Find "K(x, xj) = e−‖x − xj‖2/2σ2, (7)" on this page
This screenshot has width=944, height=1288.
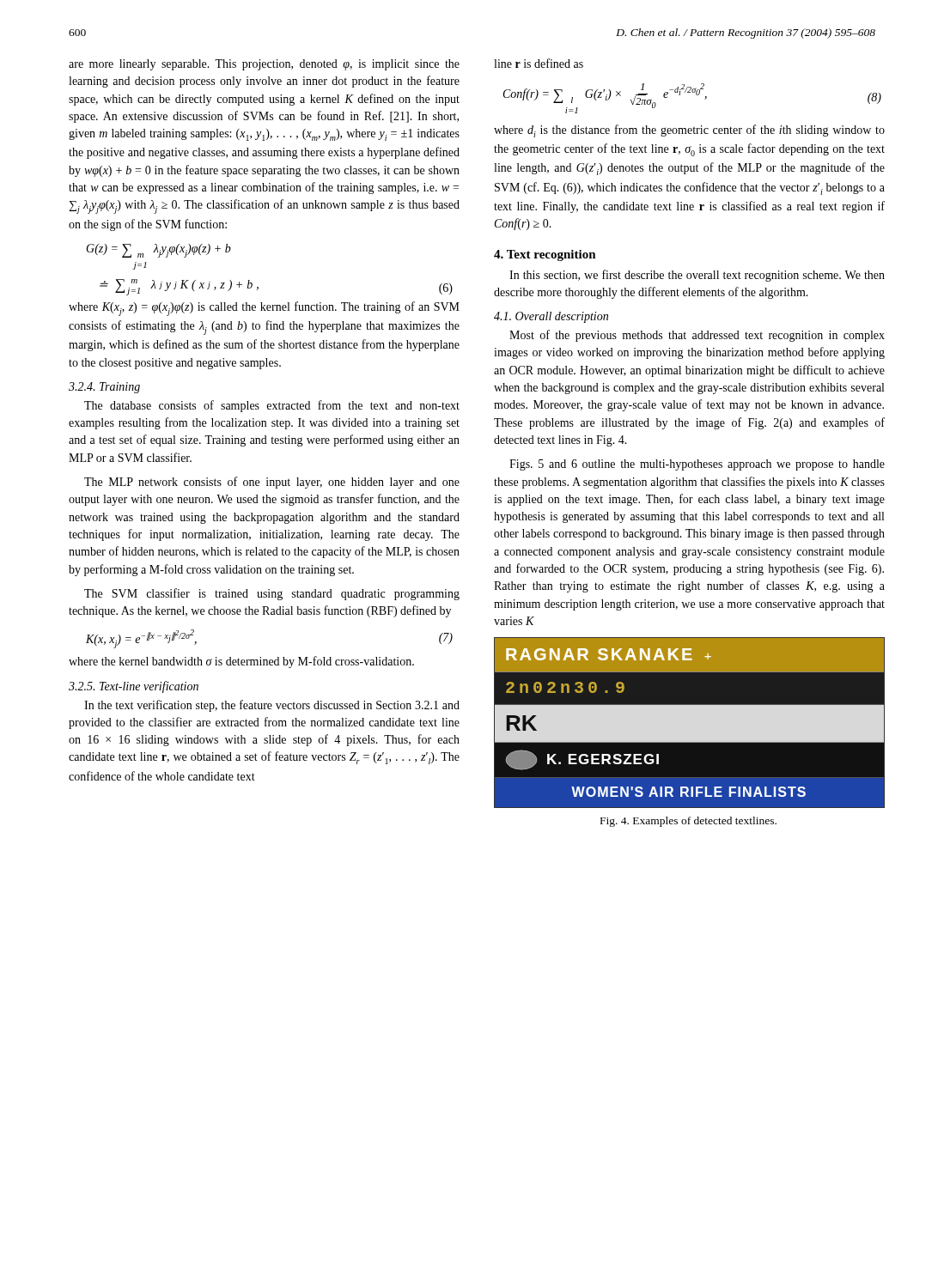point(151,638)
